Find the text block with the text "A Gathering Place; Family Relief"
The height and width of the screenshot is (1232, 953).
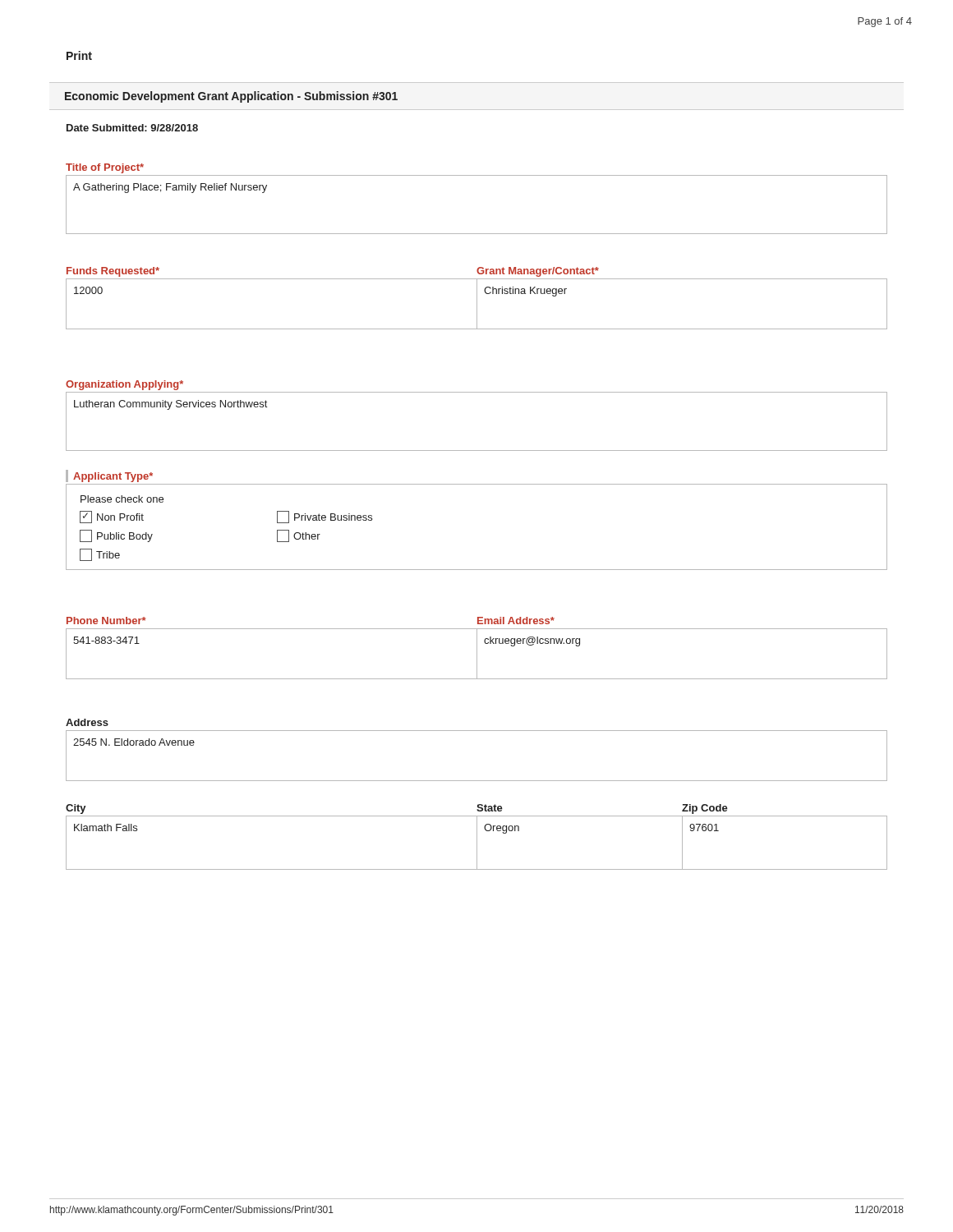(x=170, y=187)
